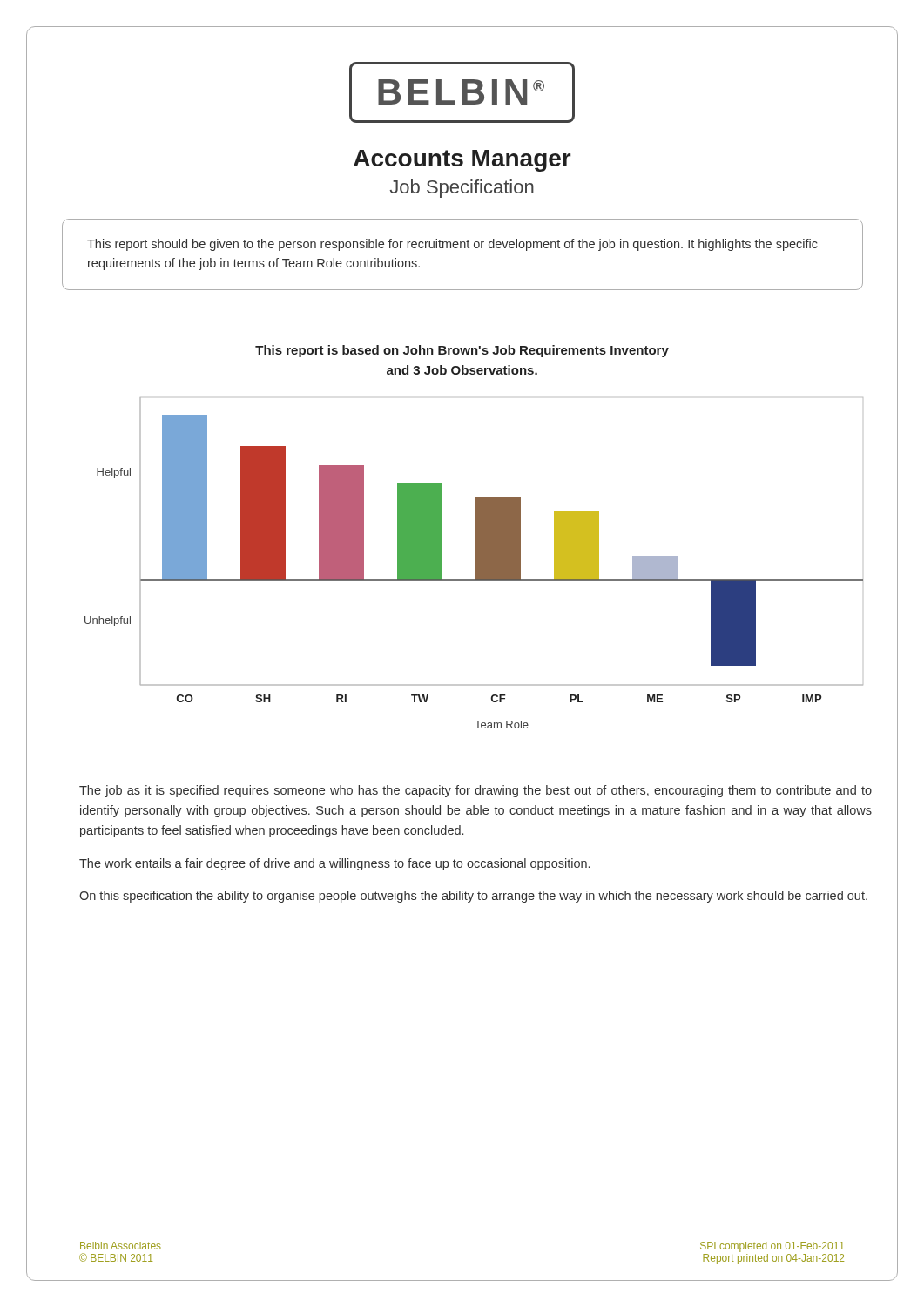This screenshot has width=924, height=1307.
Task: Select the logo
Action: [x=462, y=92]
